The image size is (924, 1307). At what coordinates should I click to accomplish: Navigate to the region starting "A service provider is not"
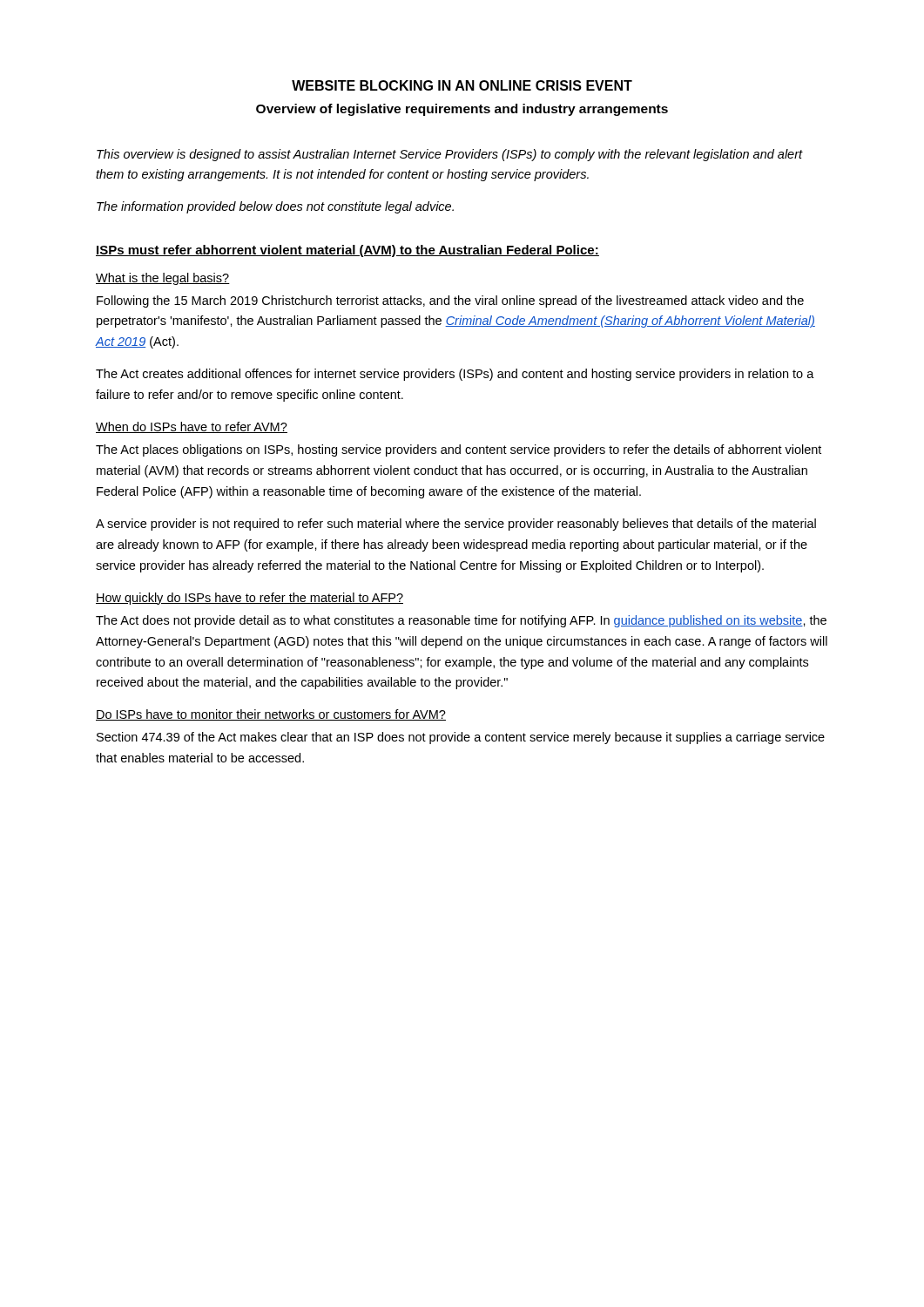(x=462, y=545)
